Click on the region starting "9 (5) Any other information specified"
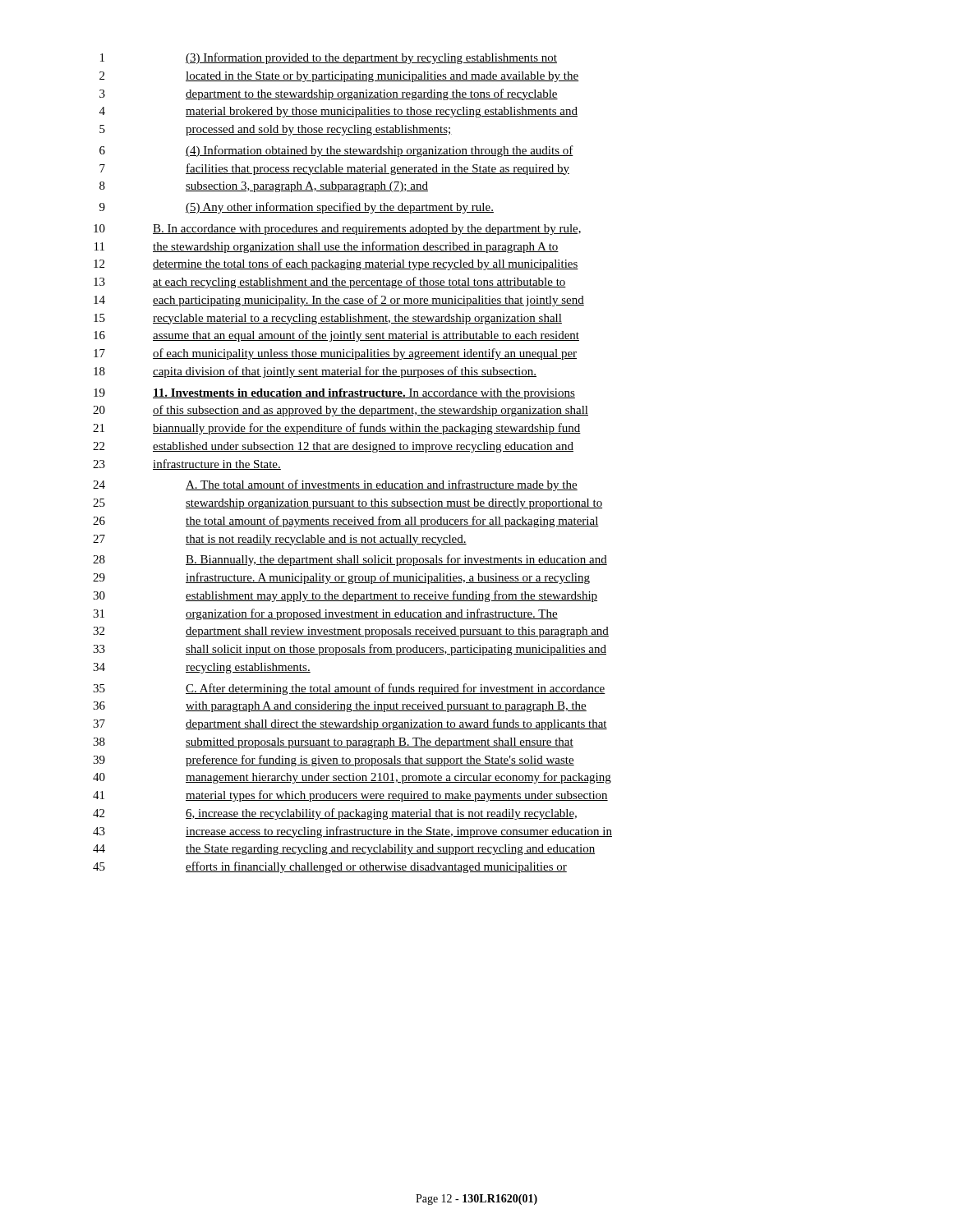 pyautogui.click(x=476, y=208)
